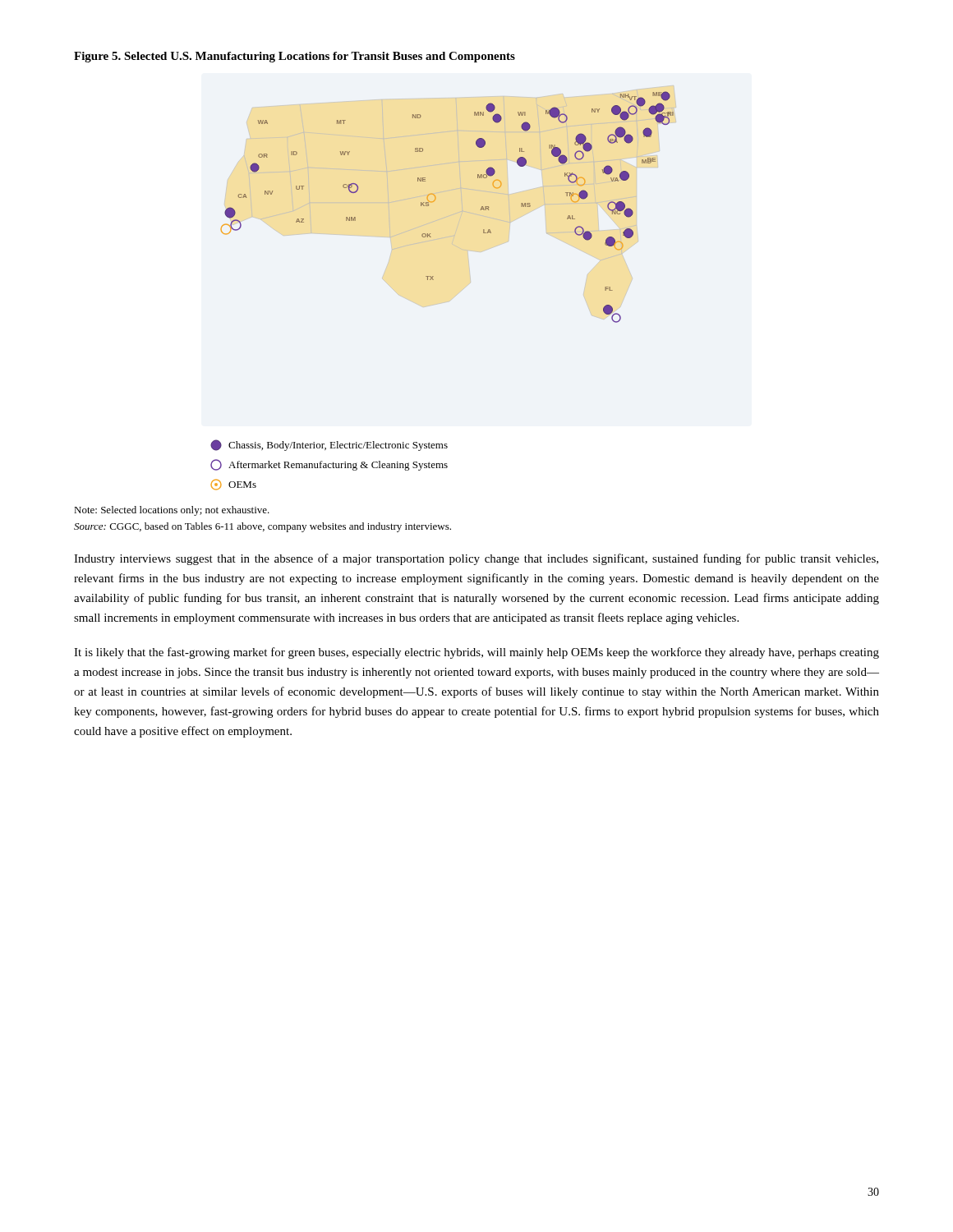Screen dimensions: 1232x953
Task: Click on the text block starting "Industry interviews suggest that"
Action: click(476, 588)
